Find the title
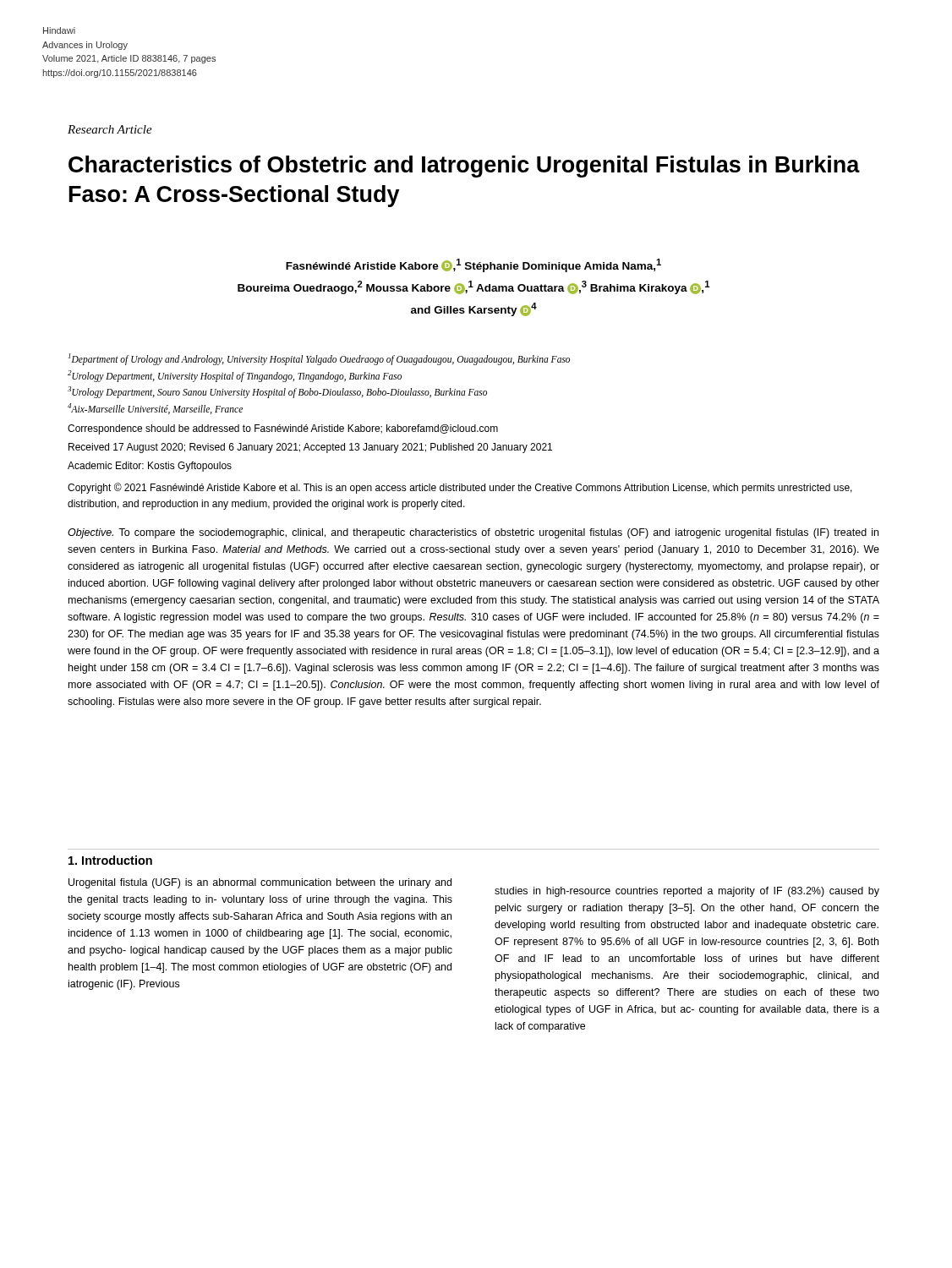 click(473, 180)
